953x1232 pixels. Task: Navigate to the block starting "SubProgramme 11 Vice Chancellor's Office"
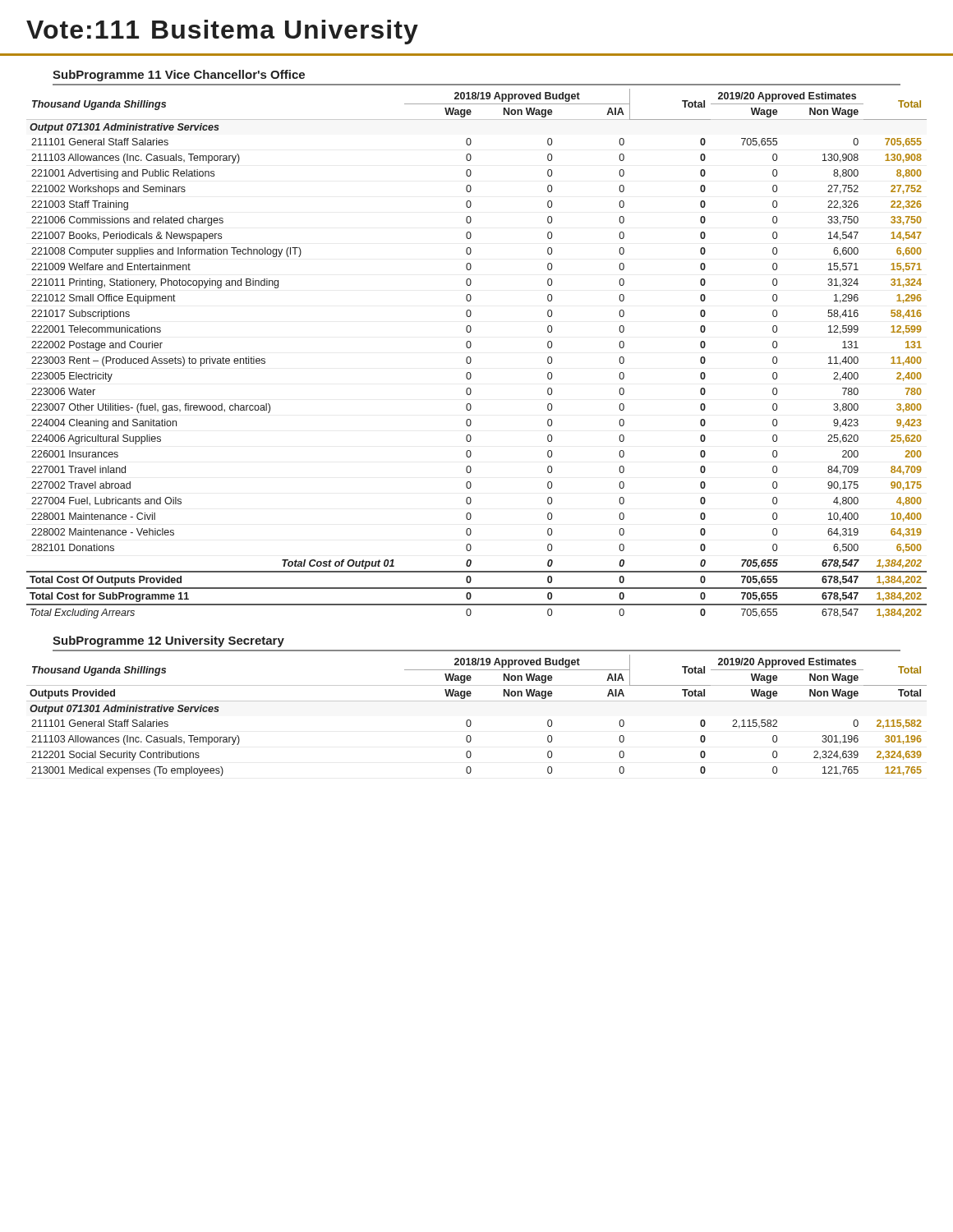[179, 74]
